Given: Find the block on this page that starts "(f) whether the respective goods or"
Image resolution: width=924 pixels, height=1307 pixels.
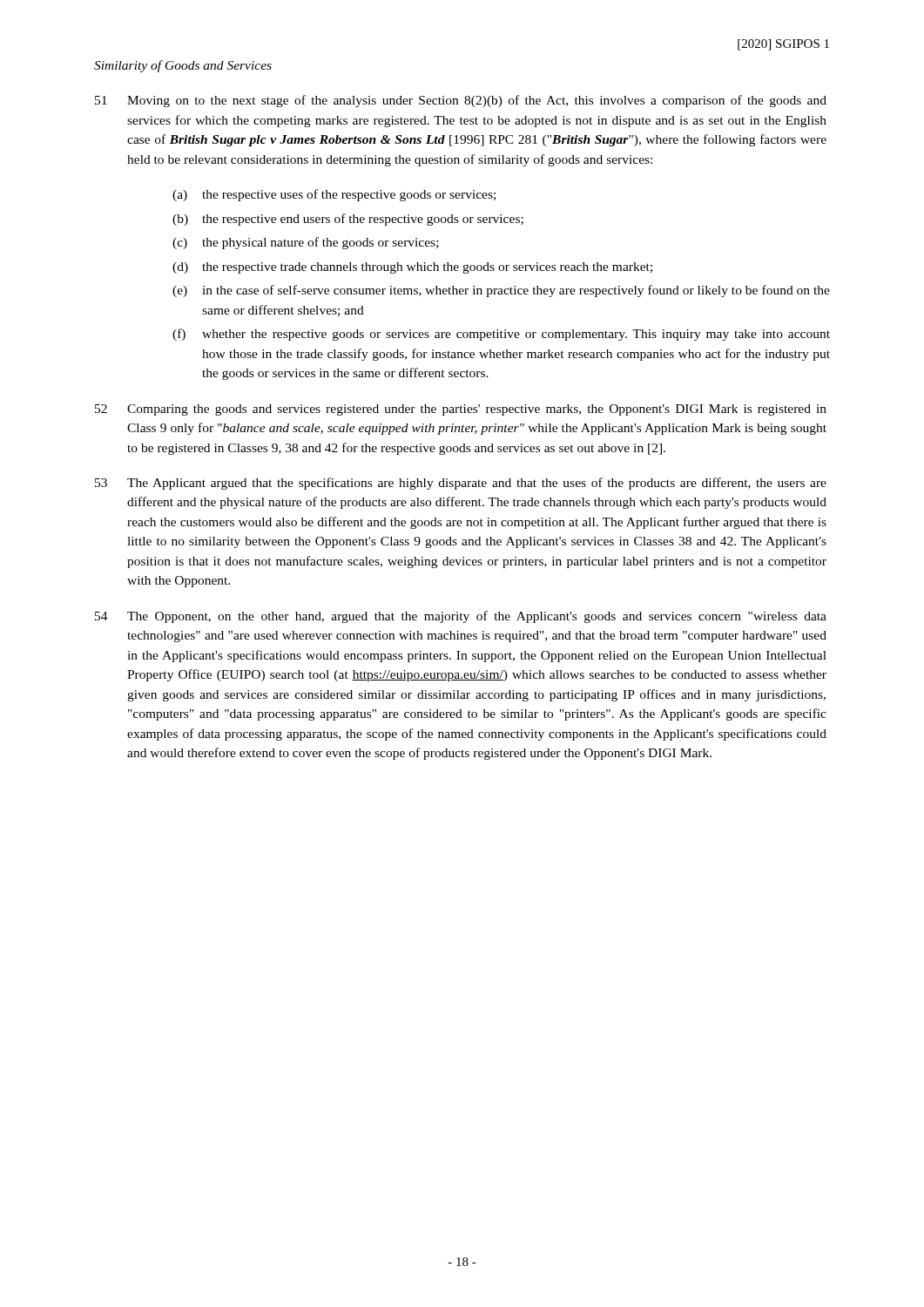Looking at the screenshot, I should (x=501, y=354).
